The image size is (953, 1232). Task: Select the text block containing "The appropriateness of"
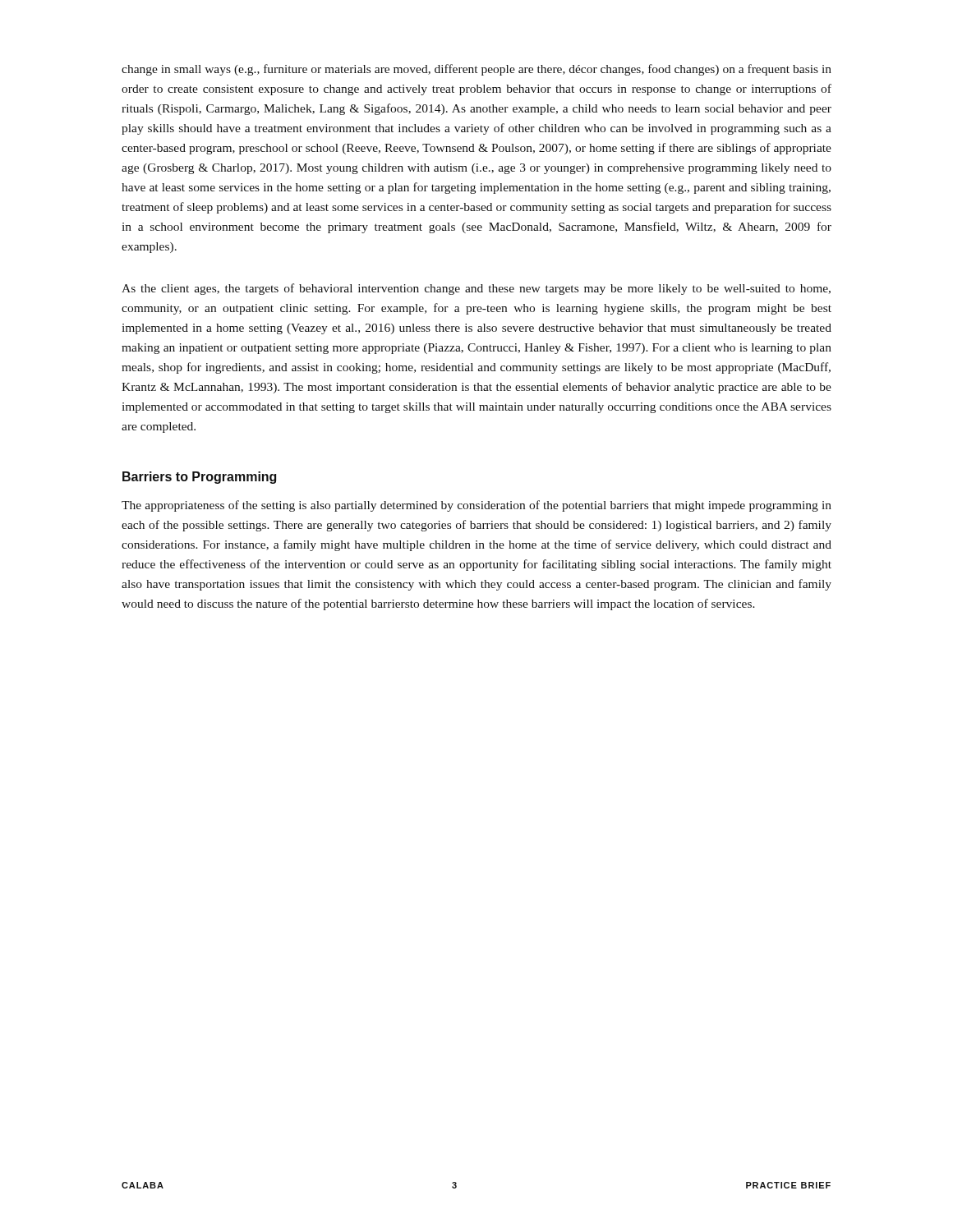click(476, 554)
